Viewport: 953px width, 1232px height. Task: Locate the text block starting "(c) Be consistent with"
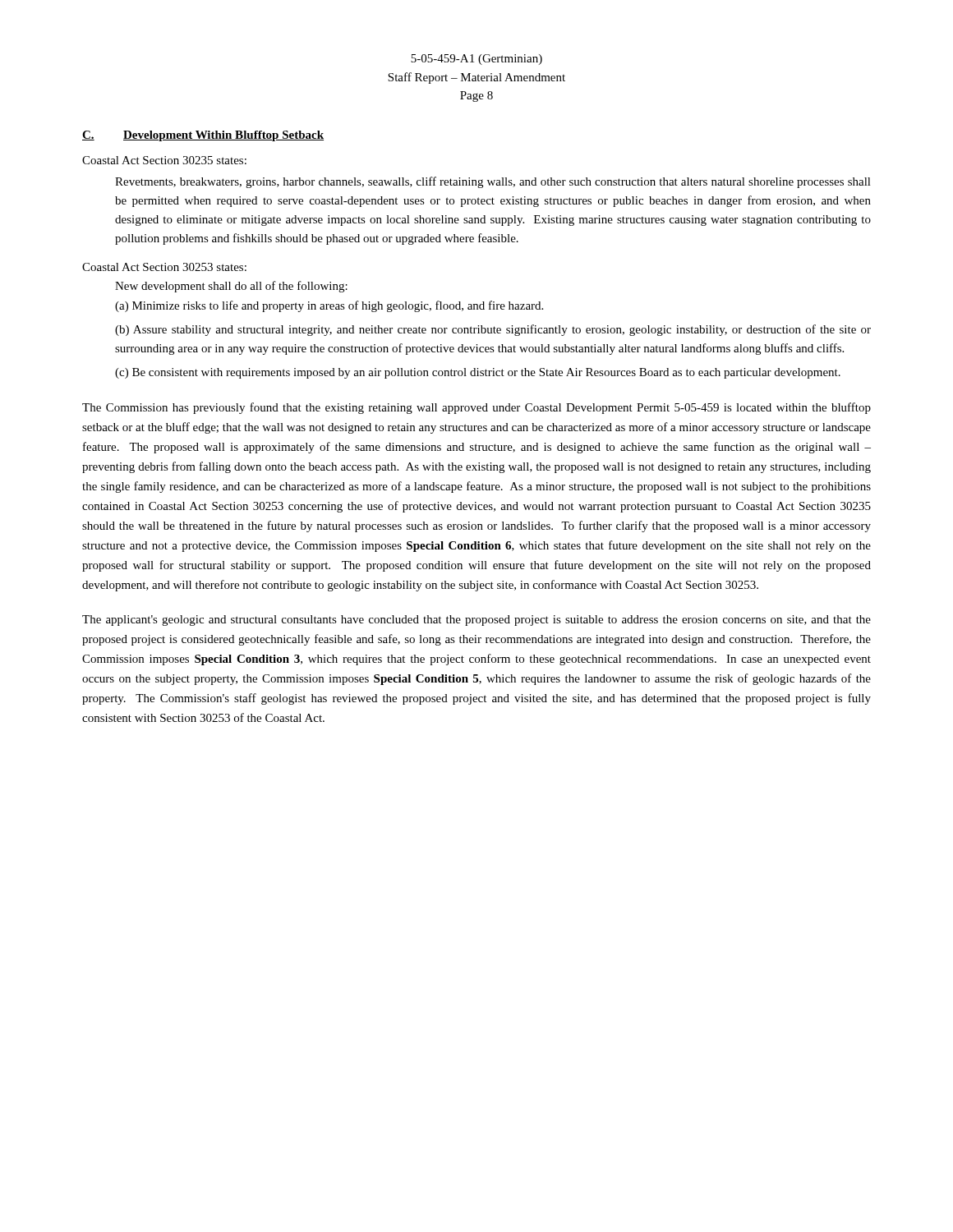[478, 372]
